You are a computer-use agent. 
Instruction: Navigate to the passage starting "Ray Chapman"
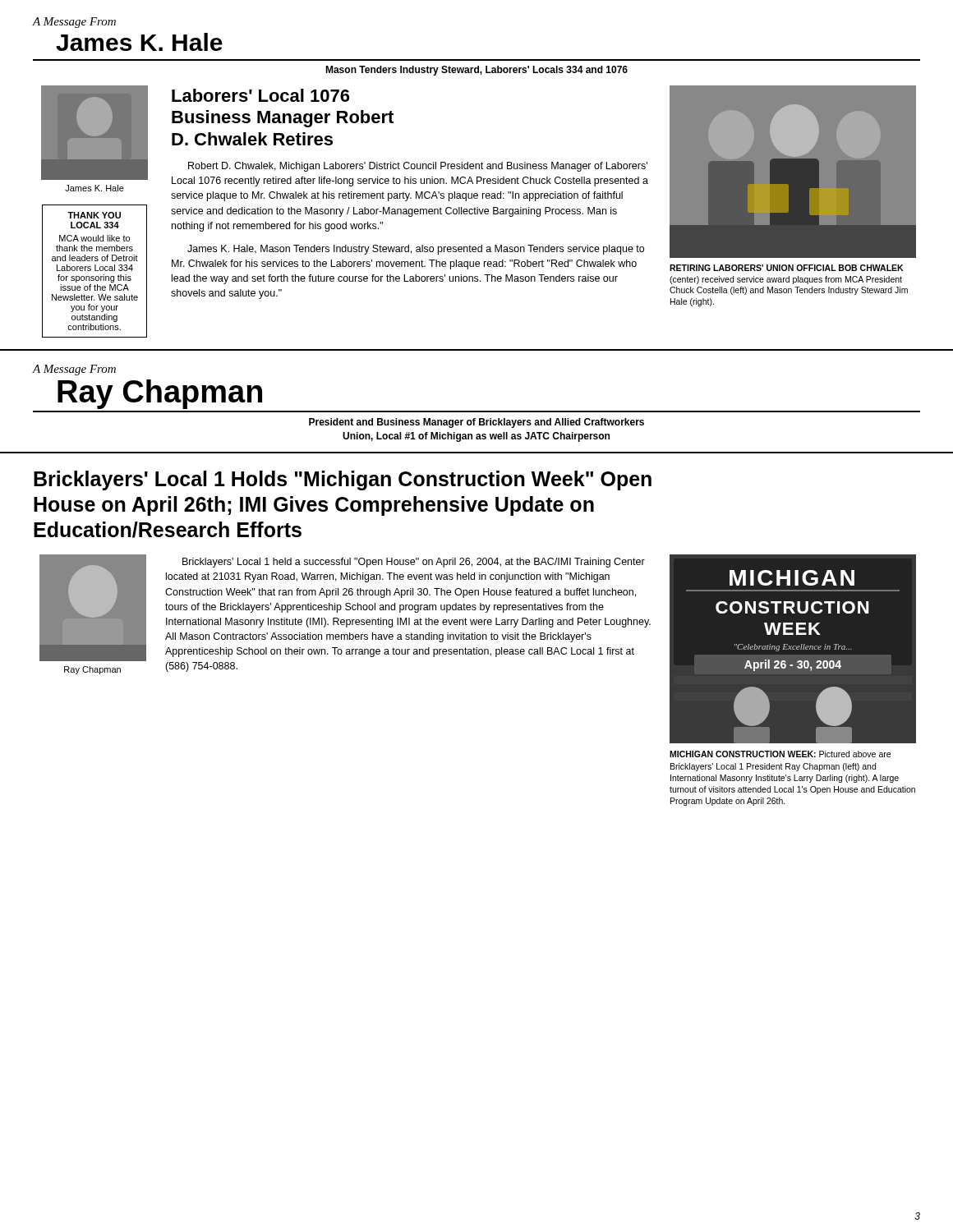pyautogui.click(x=92, y=670)
